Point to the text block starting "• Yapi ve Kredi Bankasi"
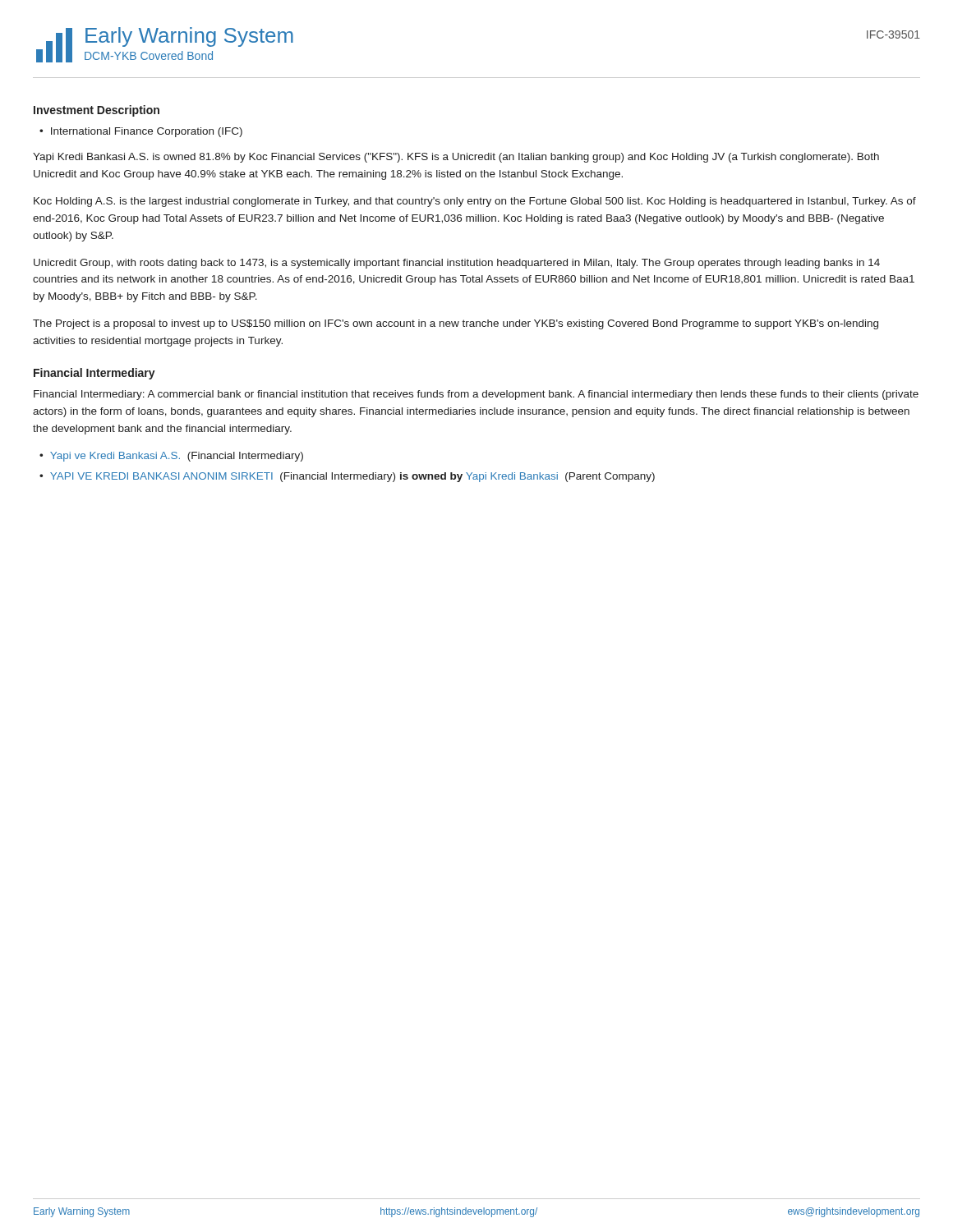 [172, 456]
